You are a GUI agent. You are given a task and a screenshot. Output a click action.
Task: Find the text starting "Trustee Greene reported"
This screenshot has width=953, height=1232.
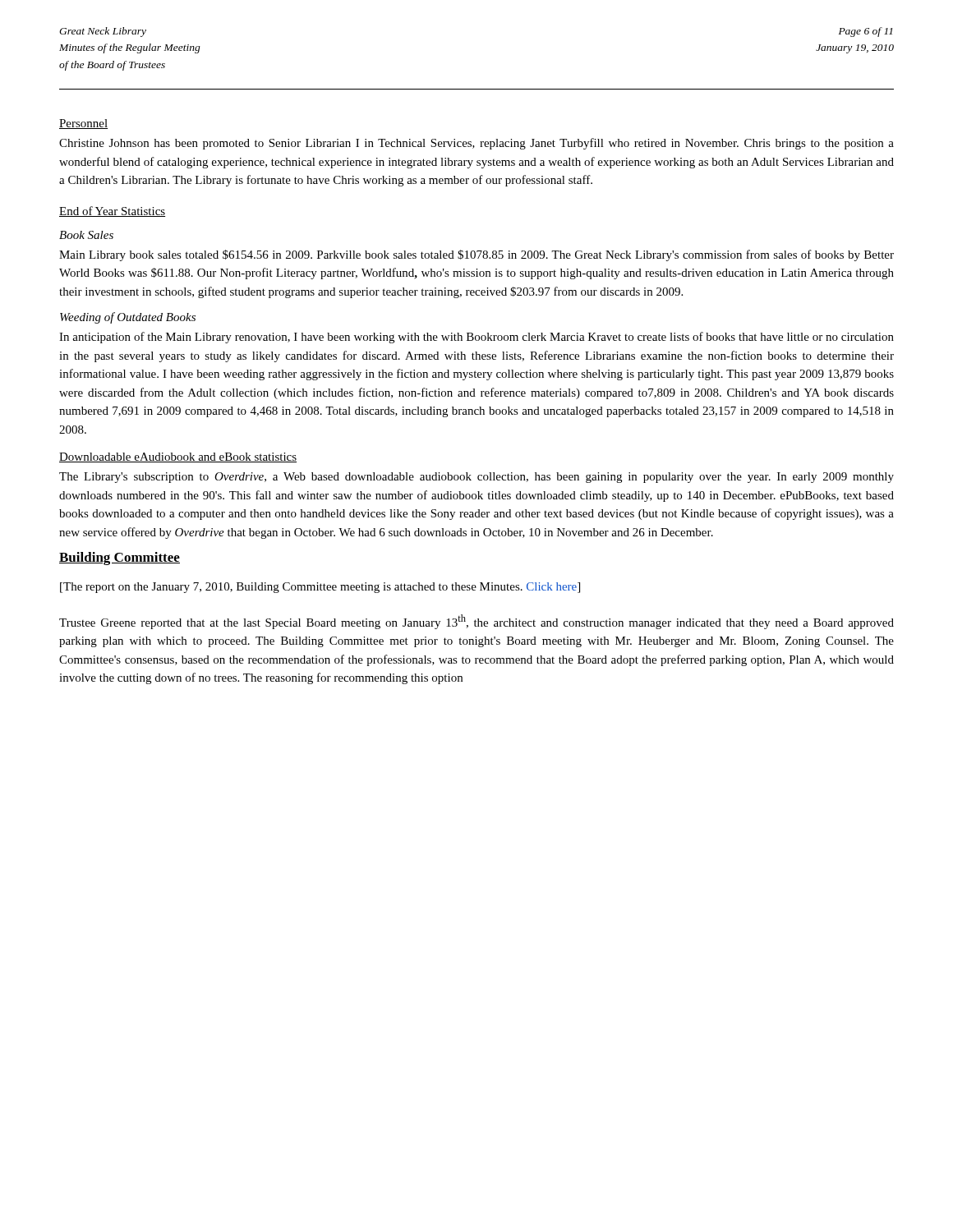[476, 649]
